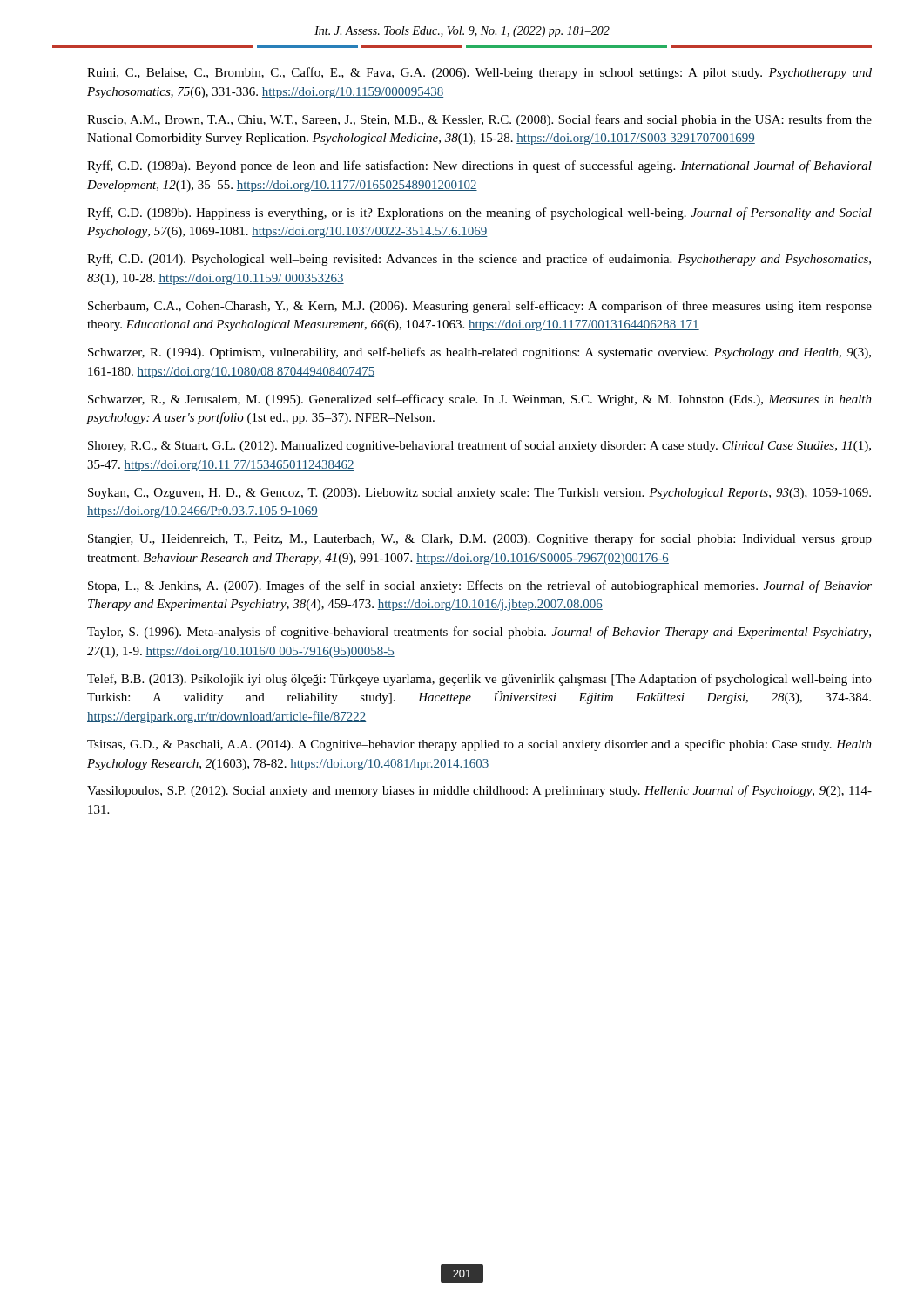Point to the block beginning "Ryff, C.D. (1989a). Beyond ponce de leon and"
Screen dimensions: 1307x924
462,176
